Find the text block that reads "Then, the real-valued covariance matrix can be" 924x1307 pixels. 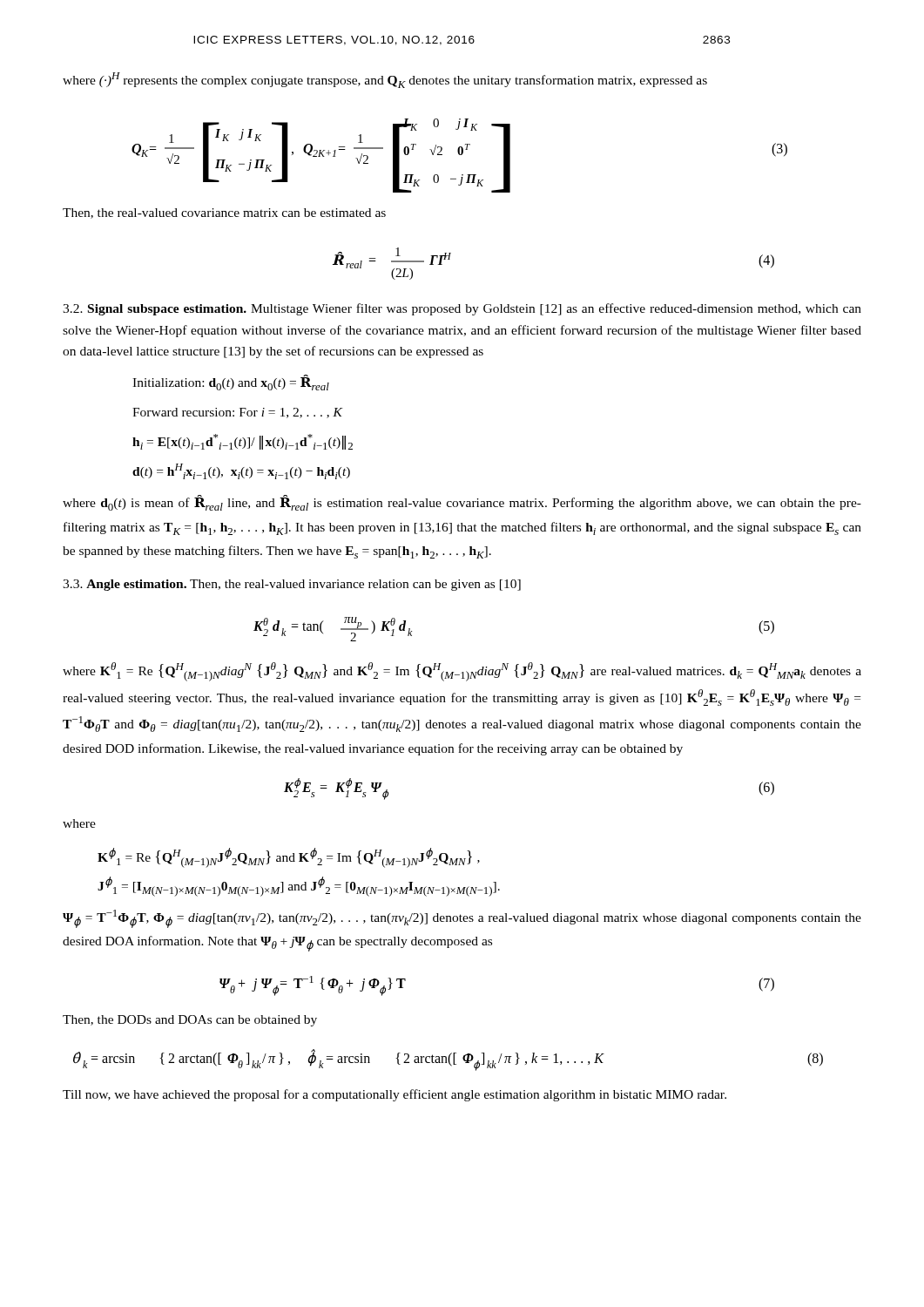[x=224, y=212]
